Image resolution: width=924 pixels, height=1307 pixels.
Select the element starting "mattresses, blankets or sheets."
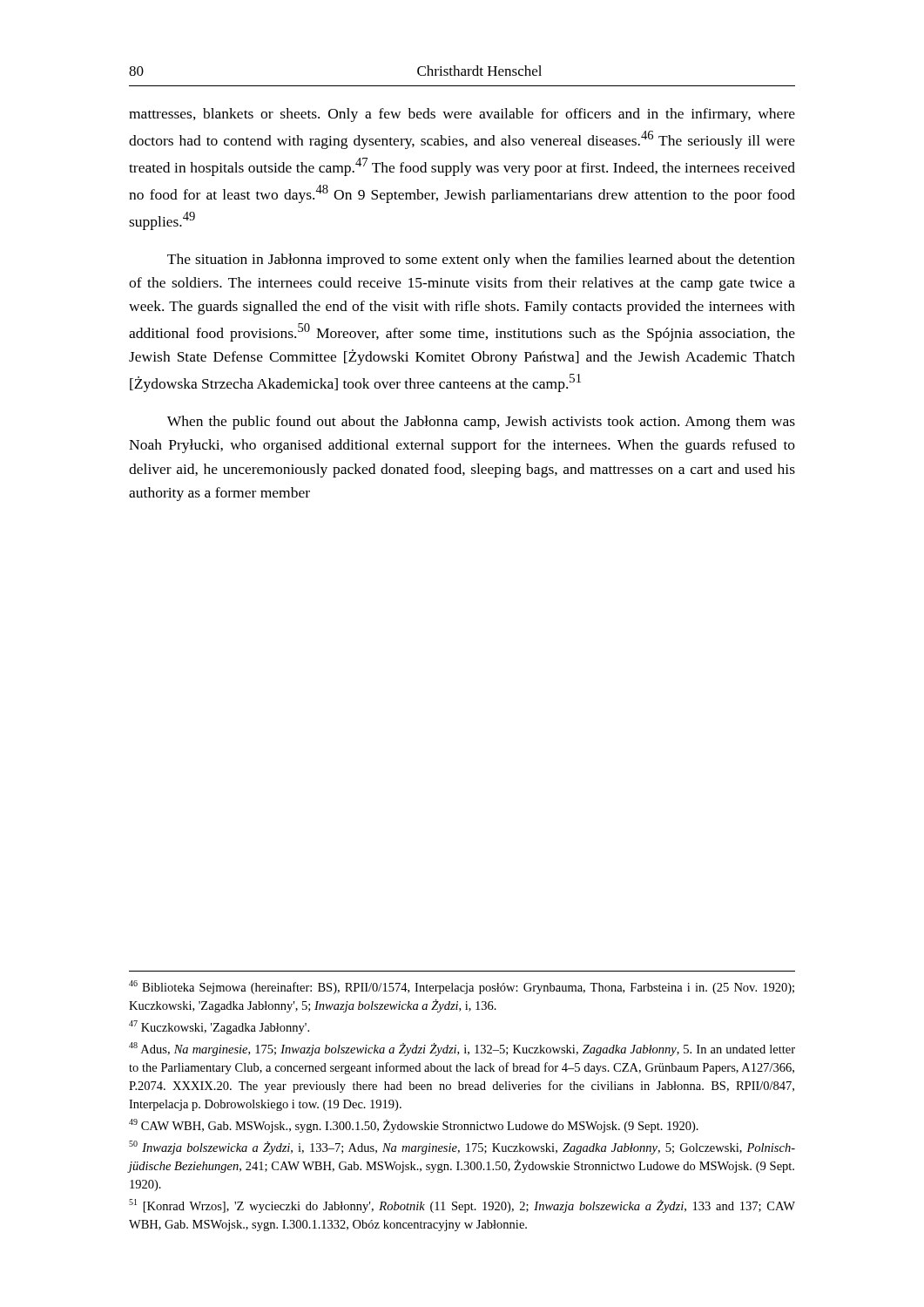click(462, 168)
